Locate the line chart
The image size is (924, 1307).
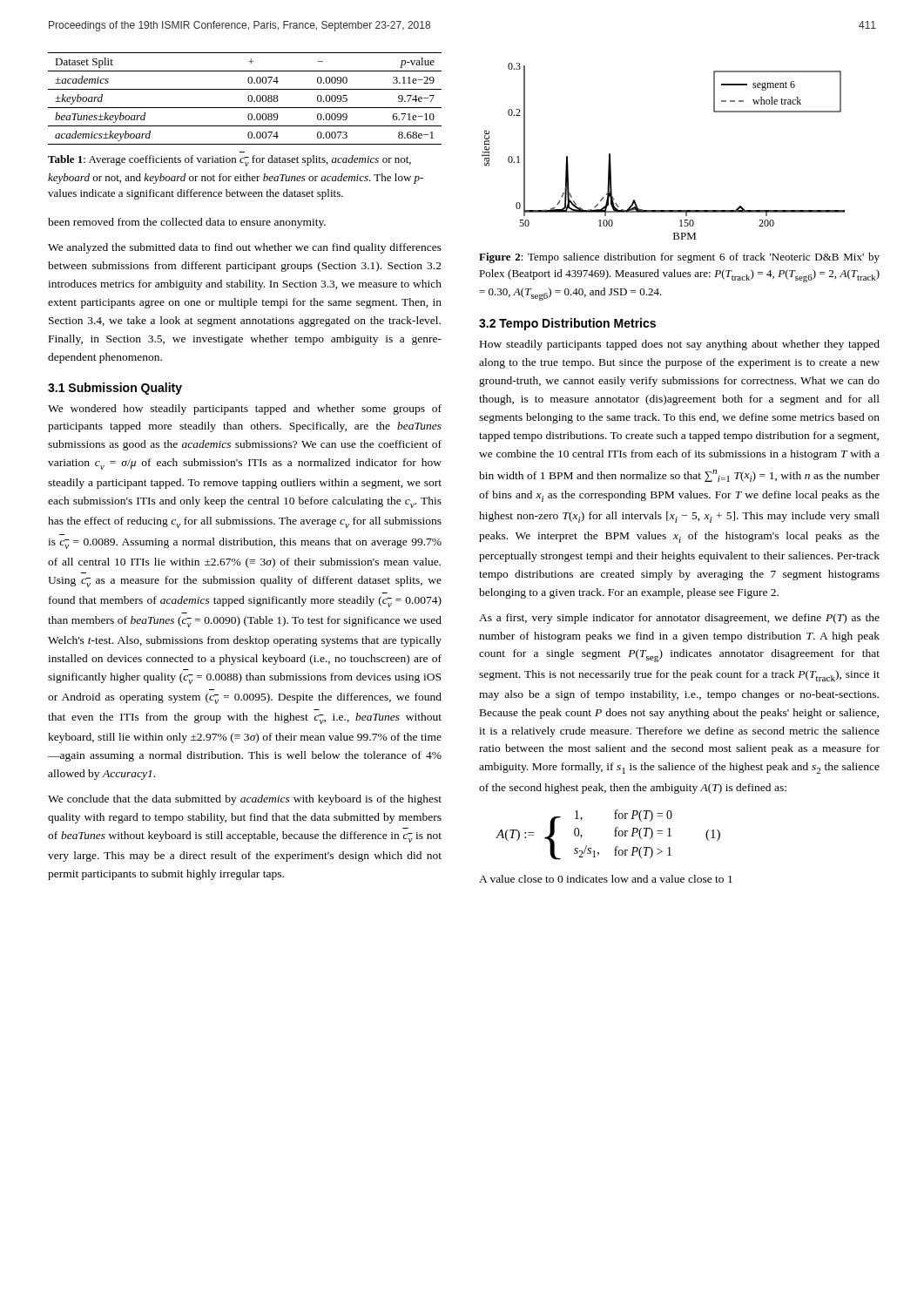pyautogui.click(x=679, y=148)
